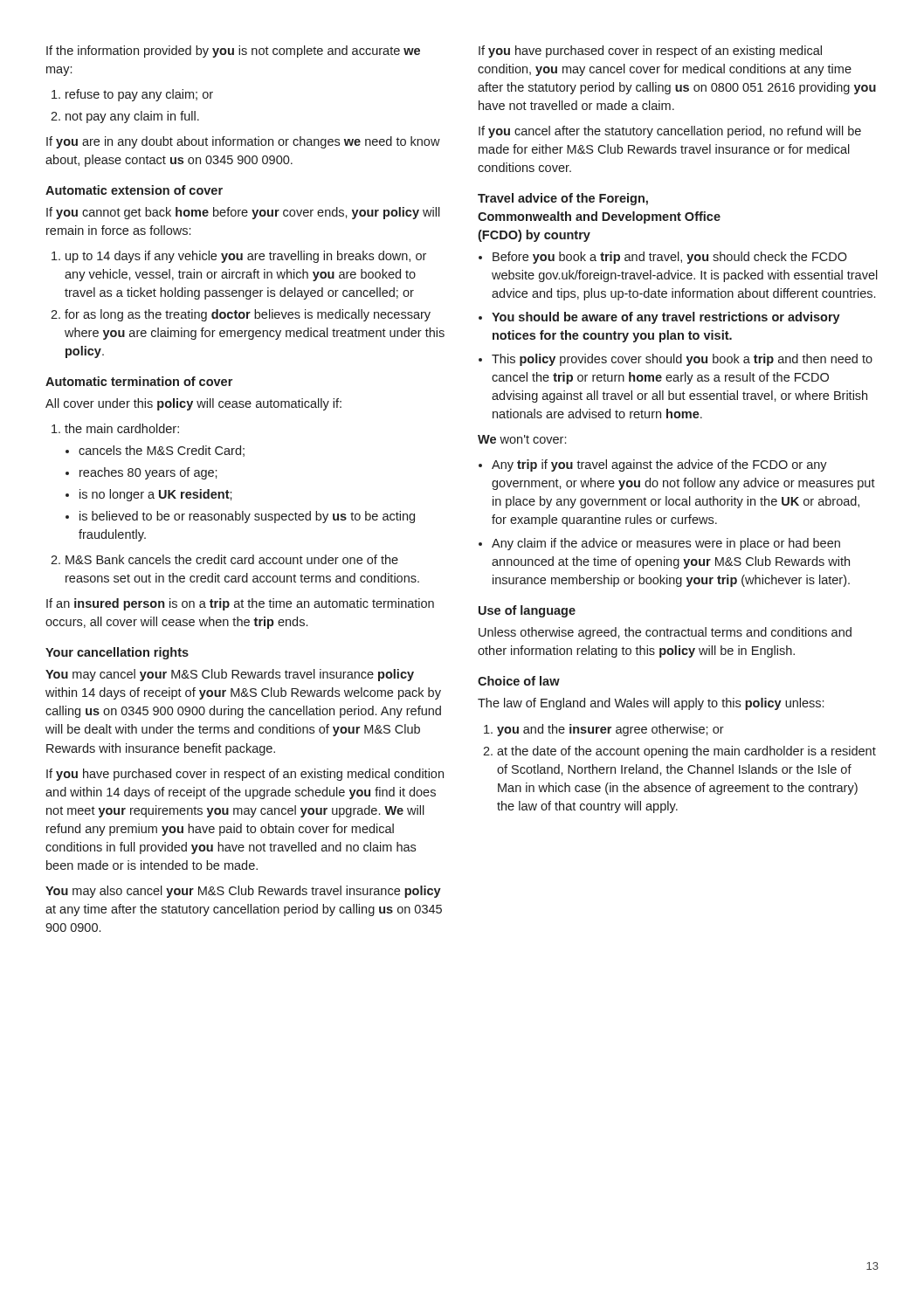The width and height of the screenshot is (924, 1310).
Task: Locate the block of text that opens with "Unless otherwise agreed, the contractual"
Action: (x=678, y=642)
